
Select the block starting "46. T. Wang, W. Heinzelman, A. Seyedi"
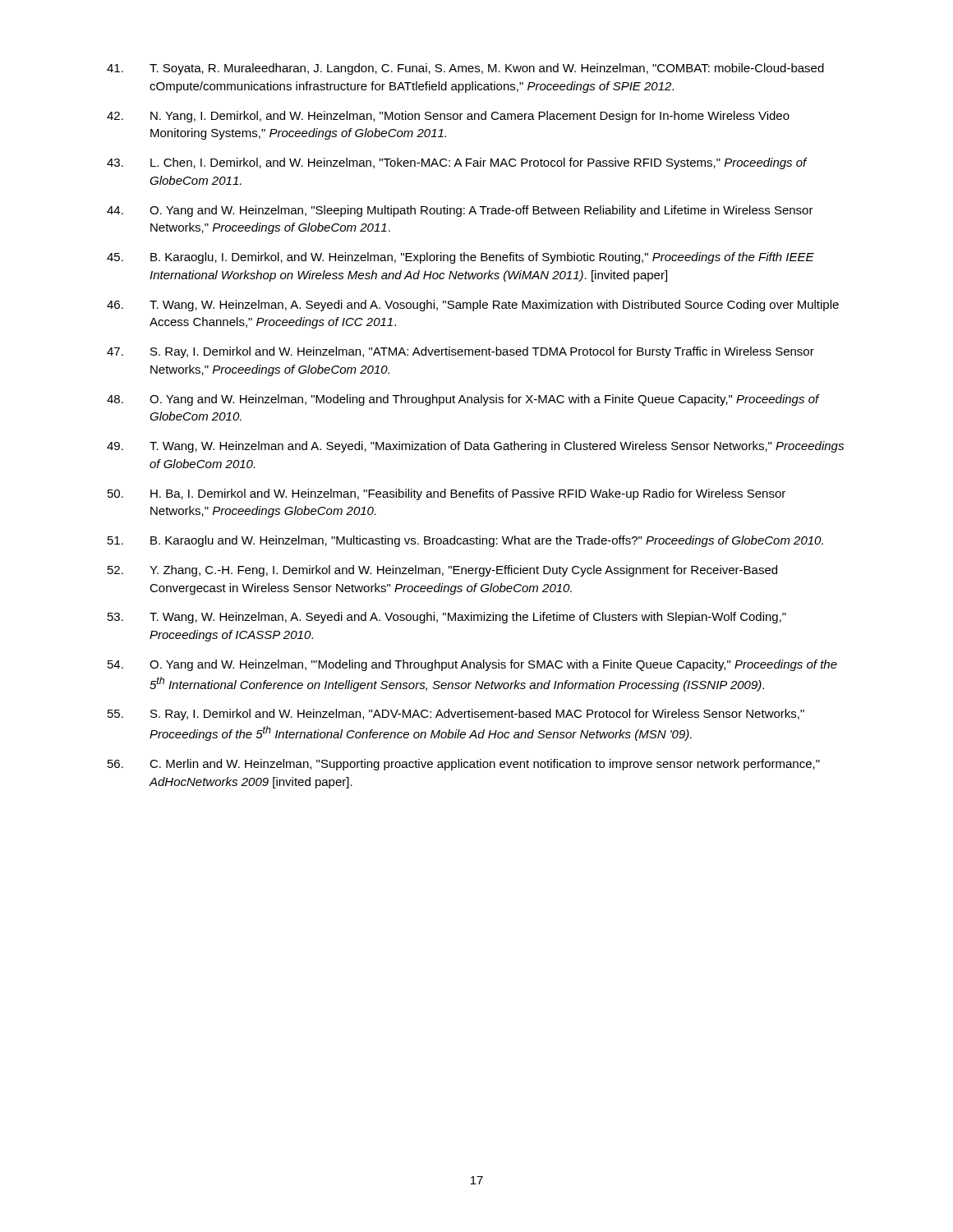[x=476, y=313]
